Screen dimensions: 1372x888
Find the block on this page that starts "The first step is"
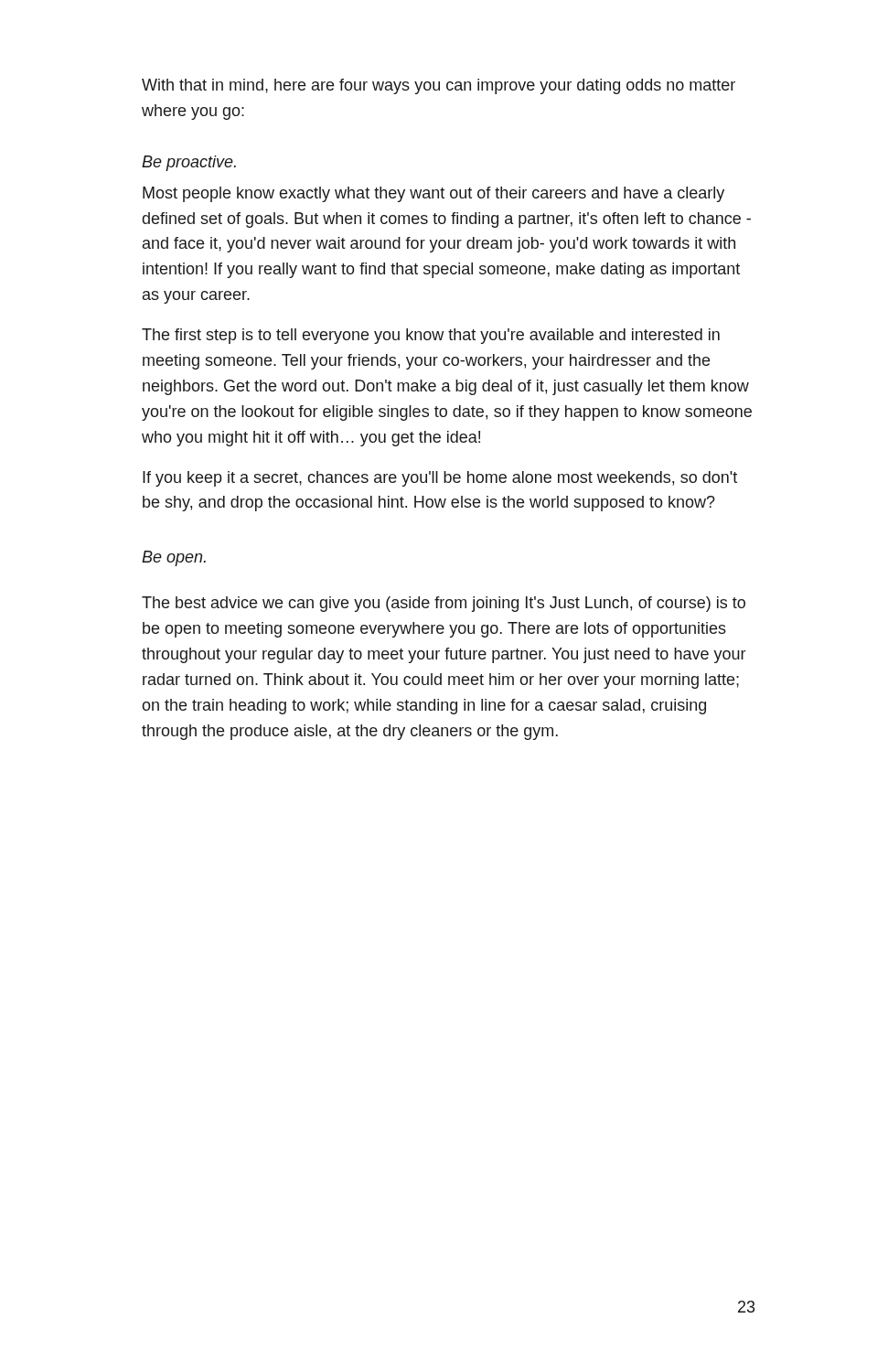[x=447, y=386]
